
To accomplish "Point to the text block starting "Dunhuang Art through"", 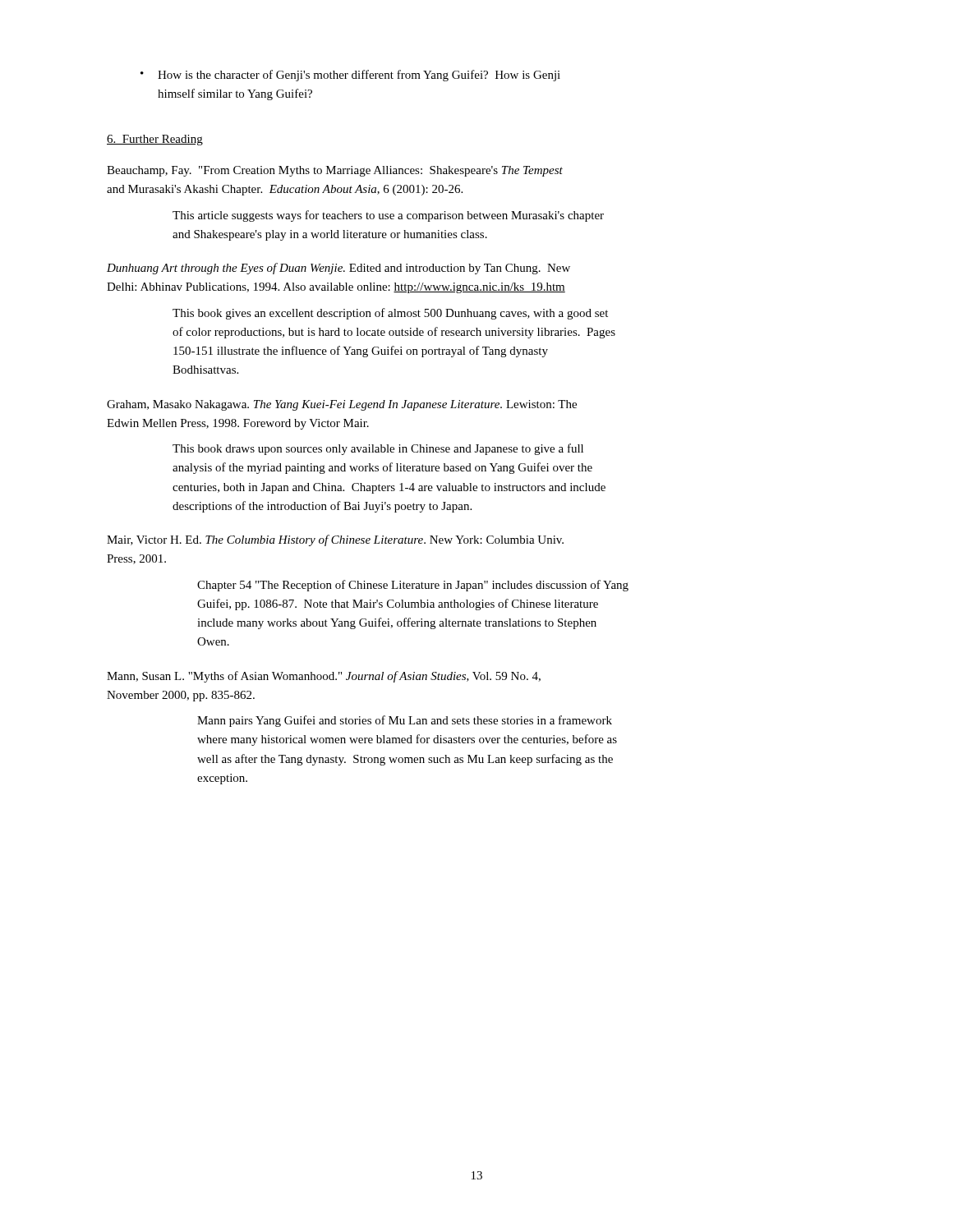I will pos(339,277).
